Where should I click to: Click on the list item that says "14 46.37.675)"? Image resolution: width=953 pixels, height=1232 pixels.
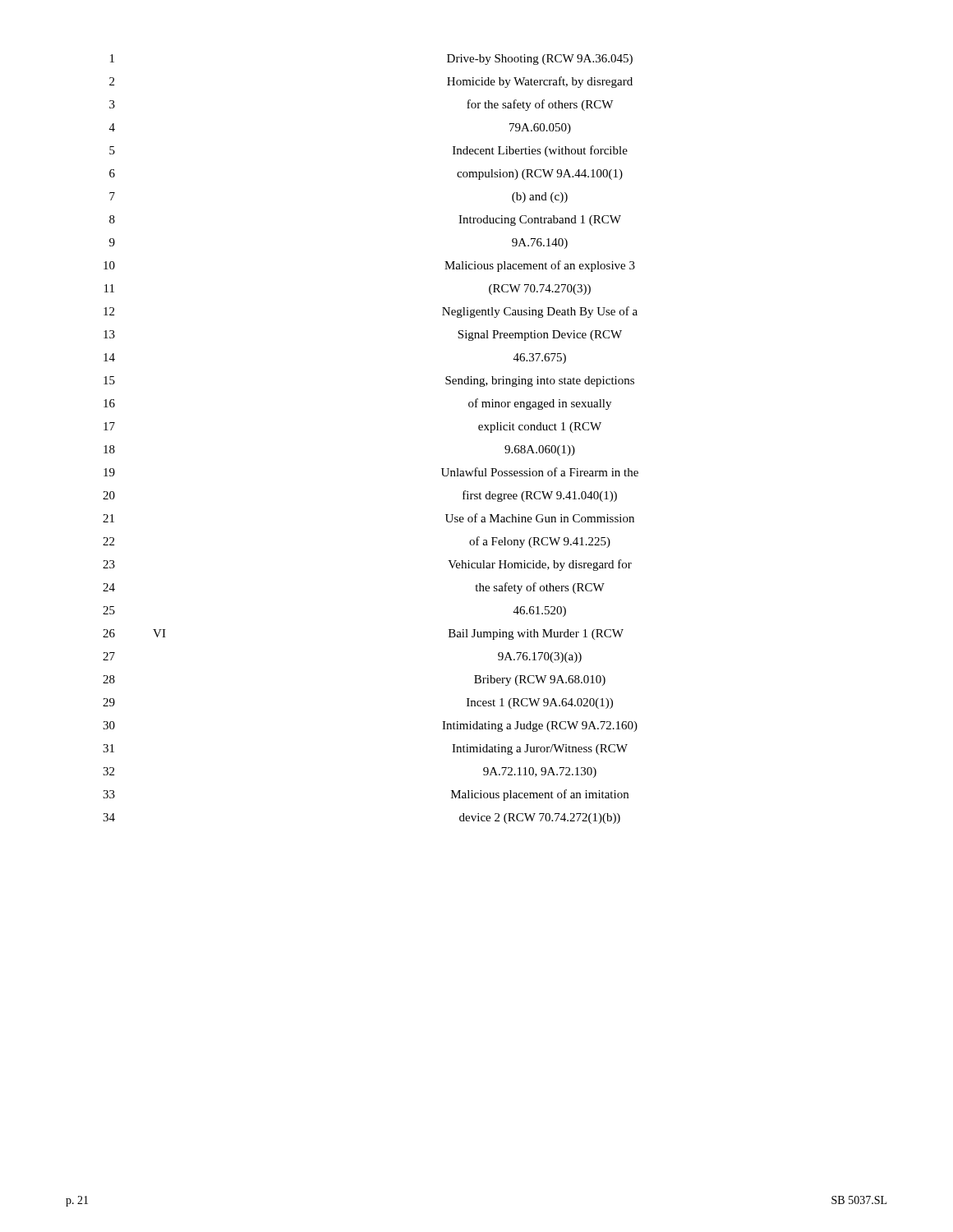pos(113,359)
